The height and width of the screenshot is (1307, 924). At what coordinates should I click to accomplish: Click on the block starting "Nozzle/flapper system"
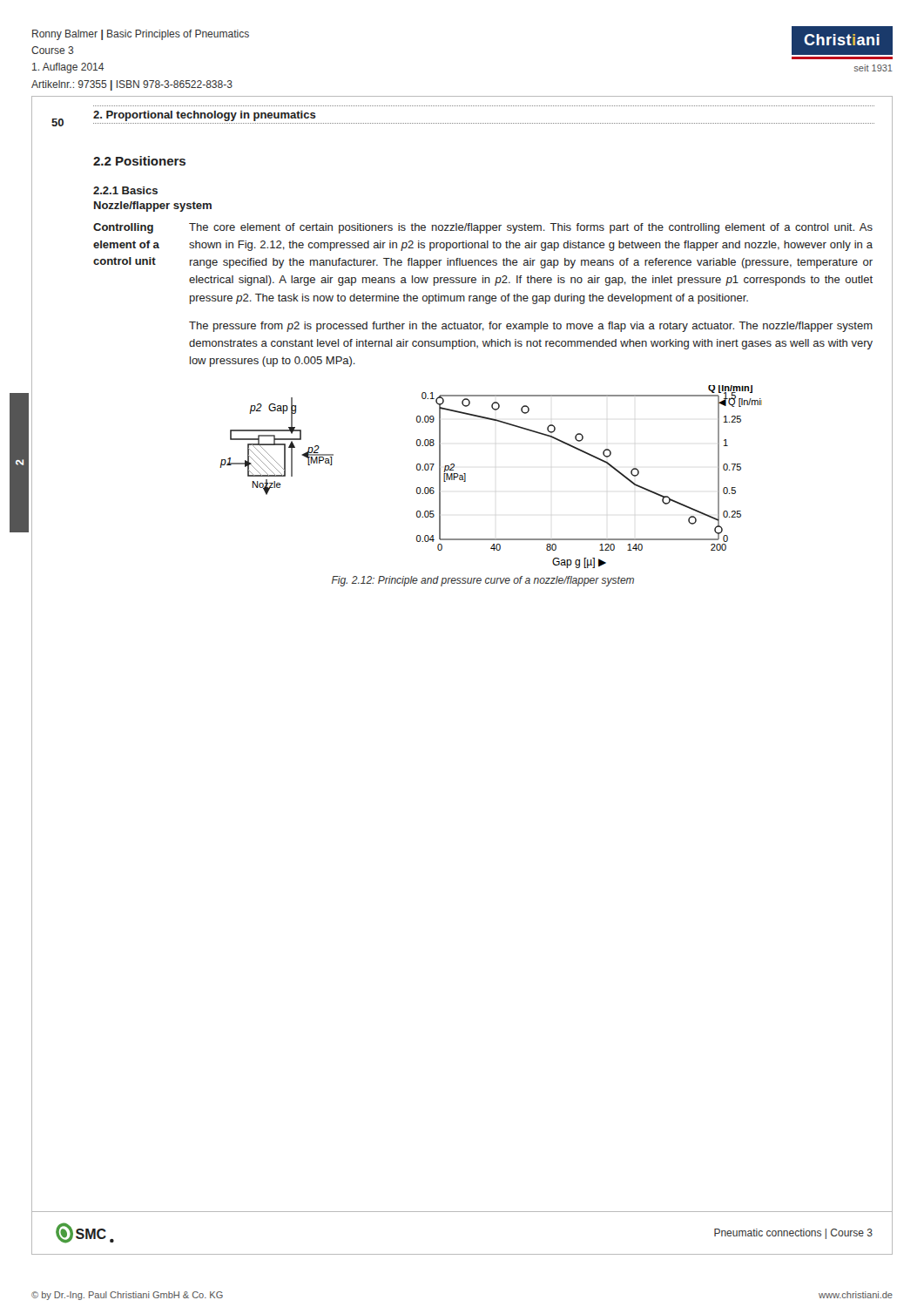pos(153,205)
